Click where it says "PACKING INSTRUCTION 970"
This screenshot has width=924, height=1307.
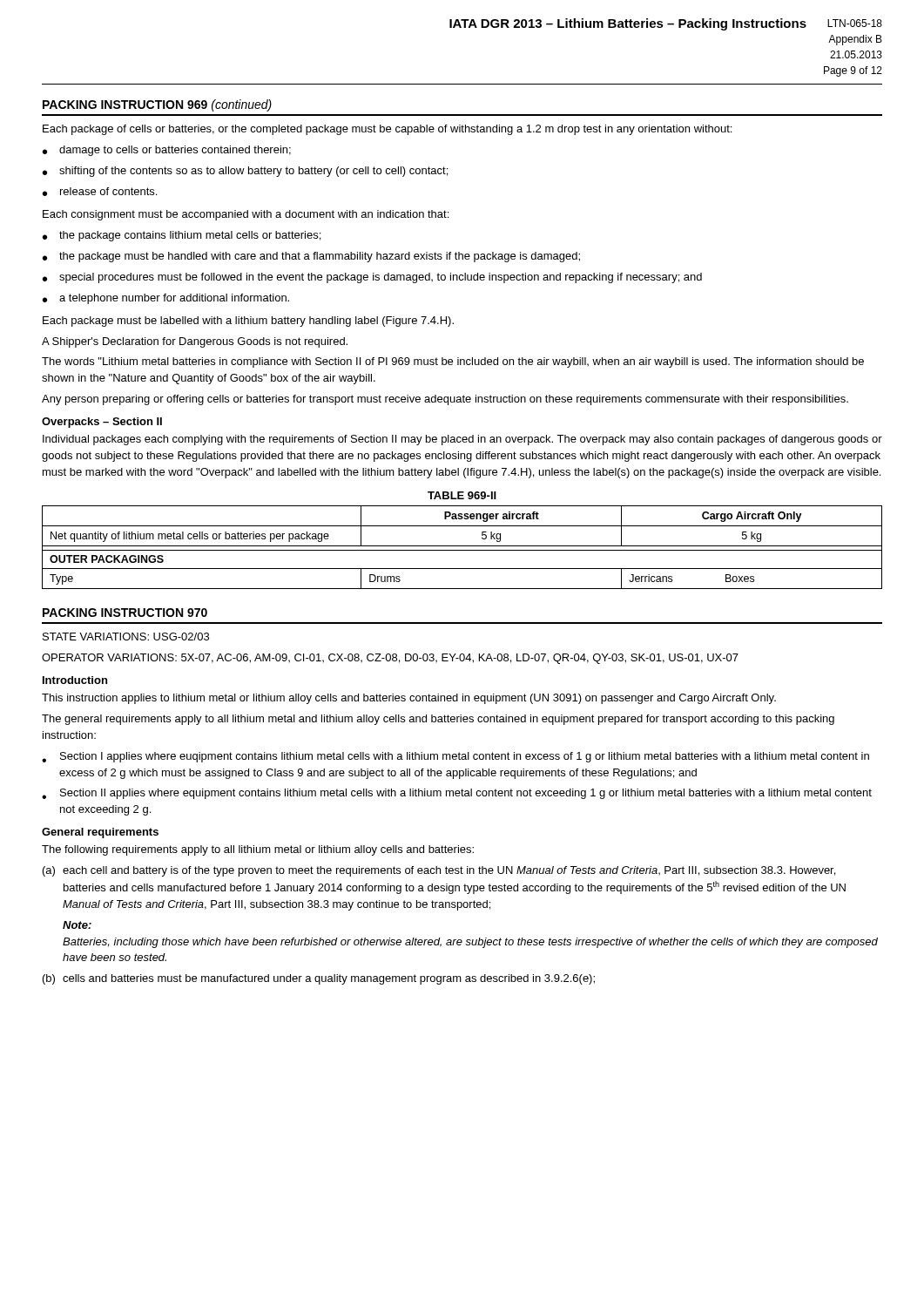(x=125, y=613)
